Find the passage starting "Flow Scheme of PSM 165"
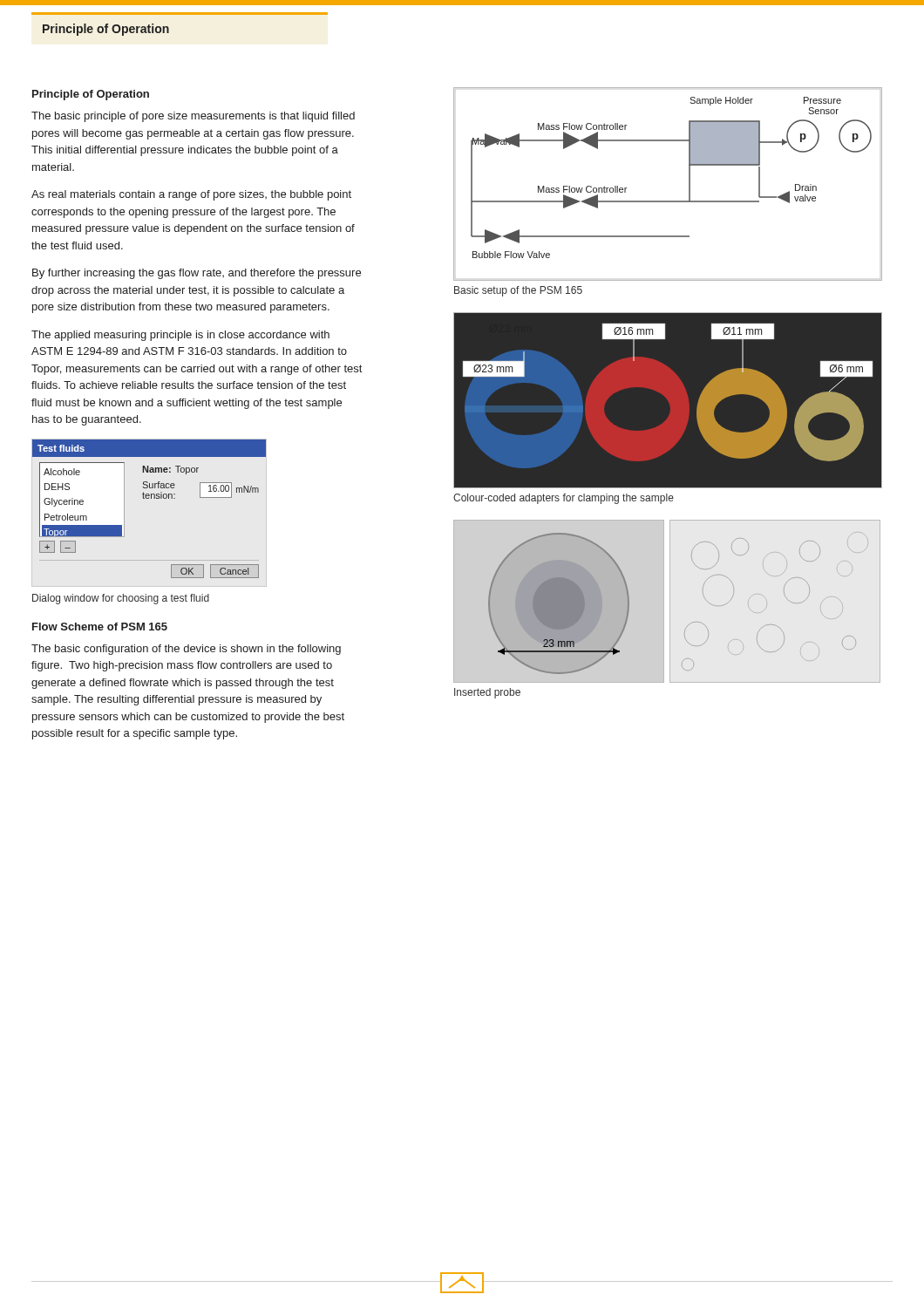 (99, 626)
